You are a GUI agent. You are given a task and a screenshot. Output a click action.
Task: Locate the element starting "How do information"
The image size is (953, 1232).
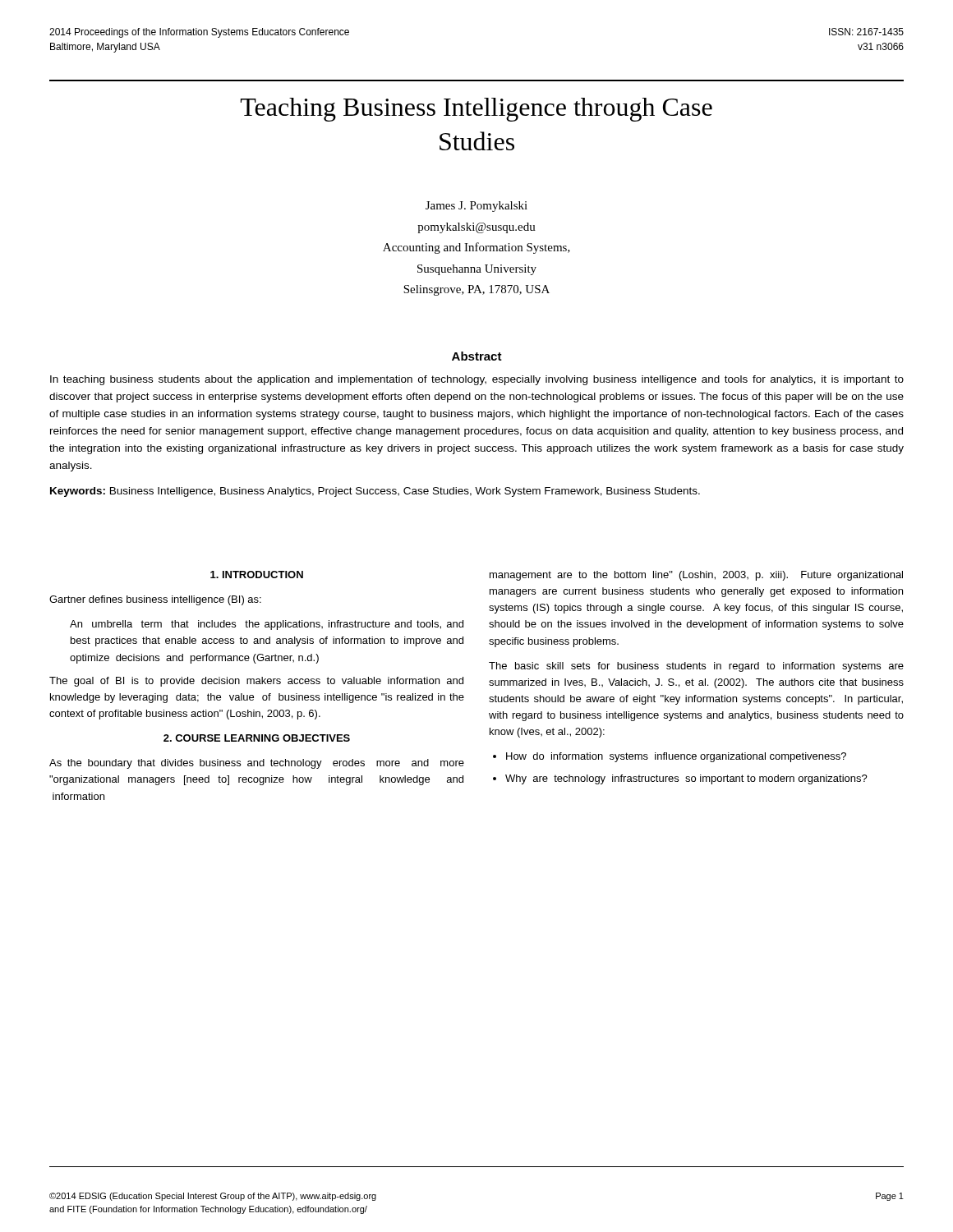[x=676, y=756]
